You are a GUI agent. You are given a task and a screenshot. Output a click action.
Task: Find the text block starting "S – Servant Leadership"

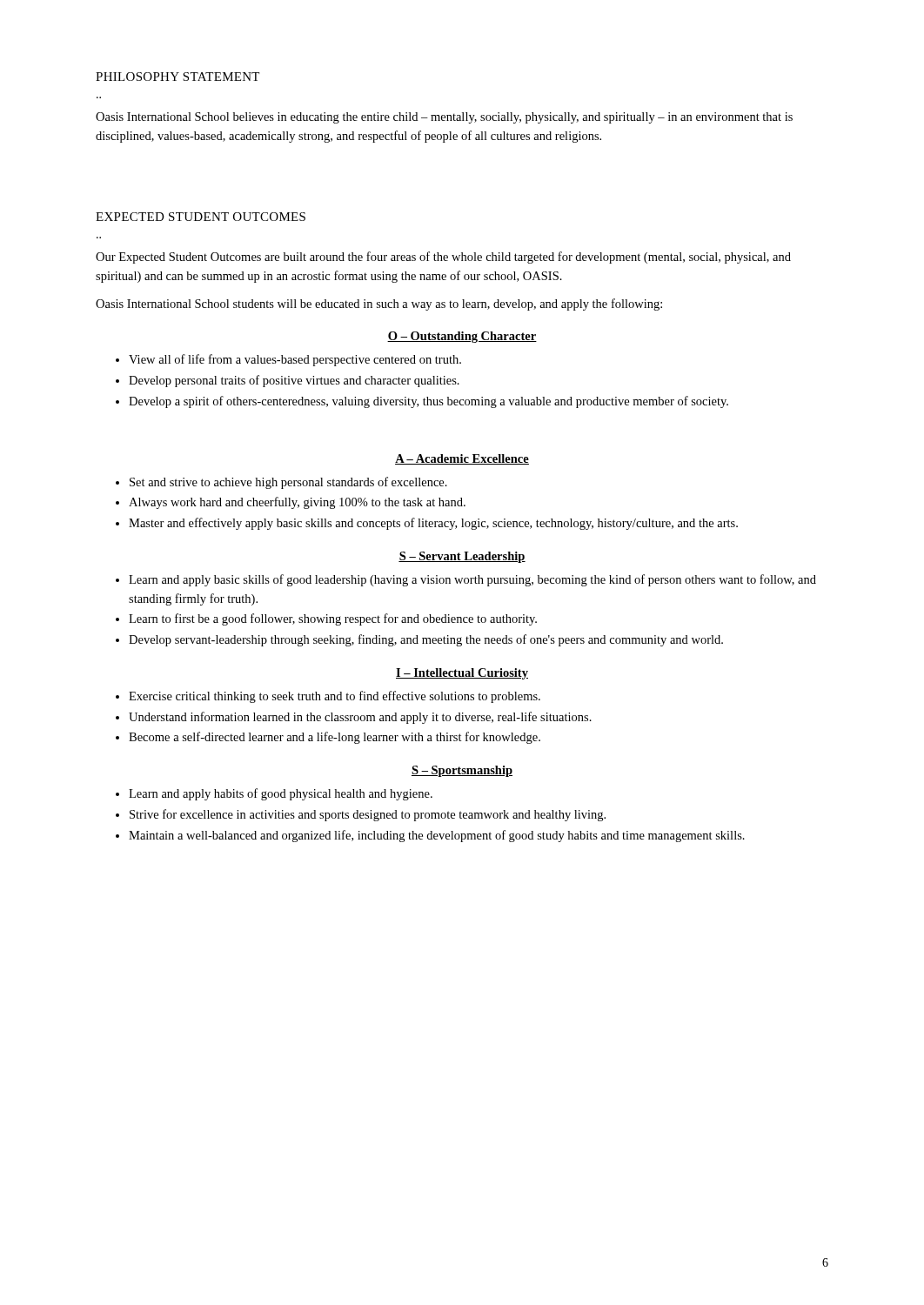click(462, 556)
